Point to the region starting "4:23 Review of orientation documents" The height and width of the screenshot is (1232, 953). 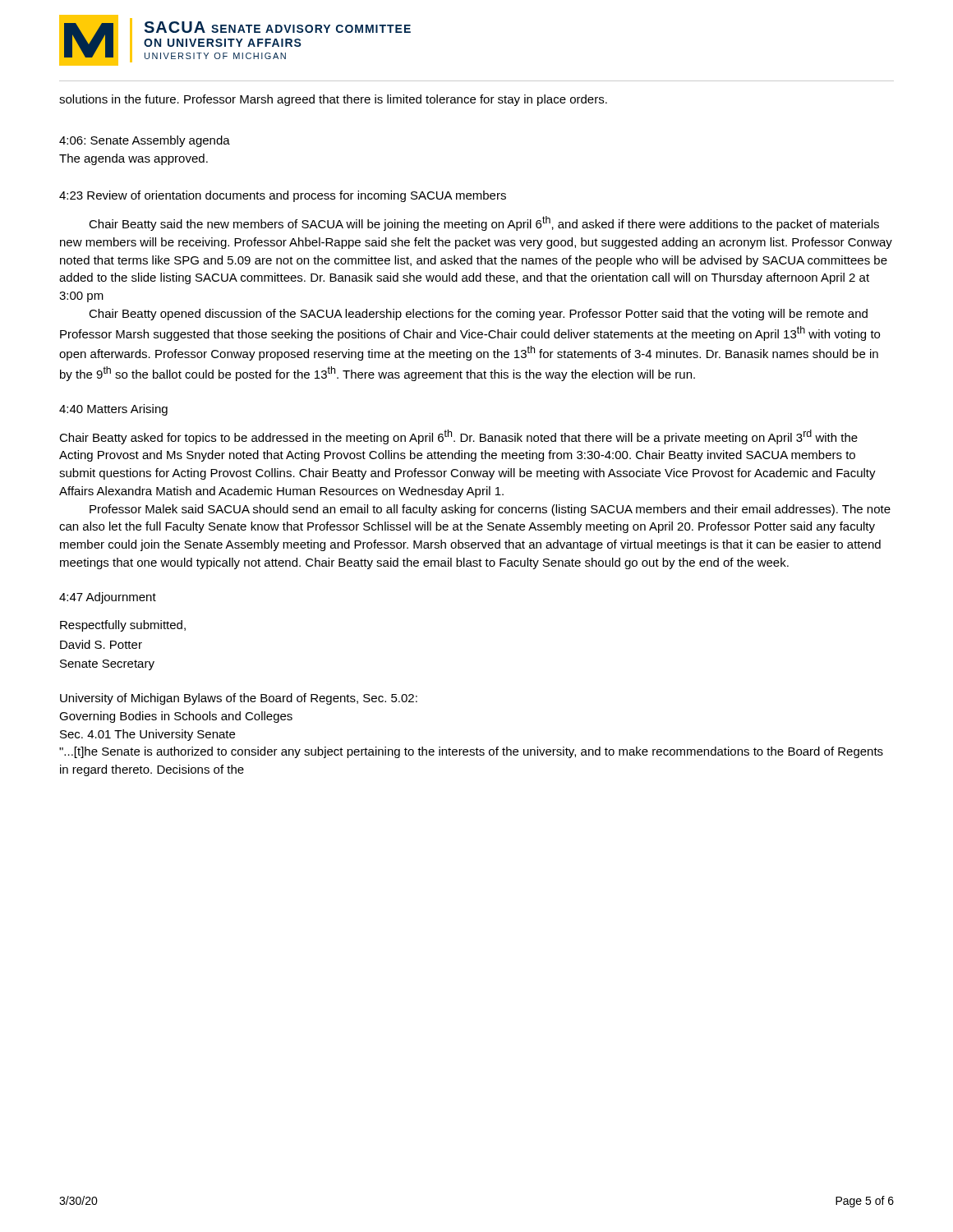(283, 195)
